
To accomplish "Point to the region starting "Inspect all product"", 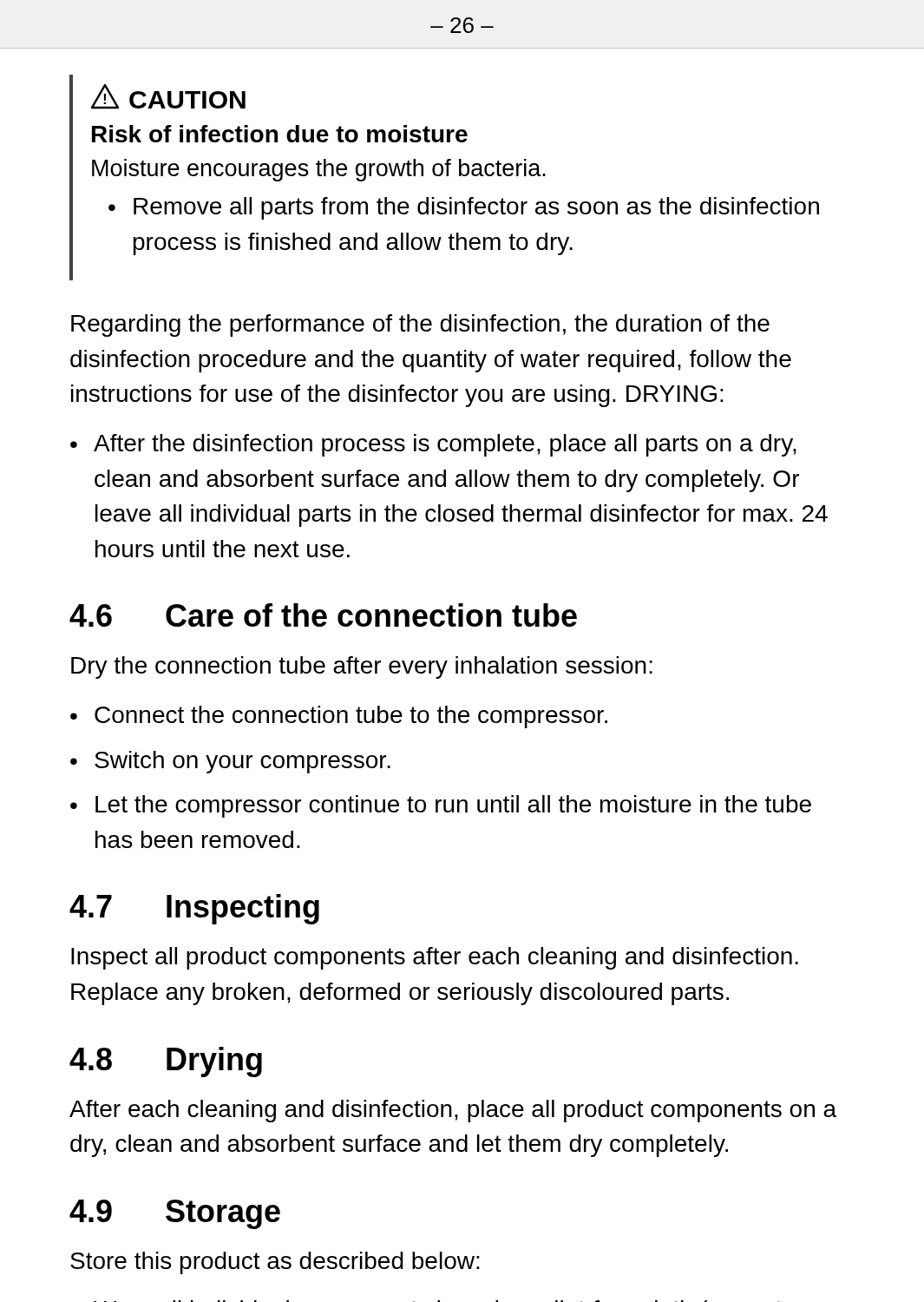I will coord(435,974).
